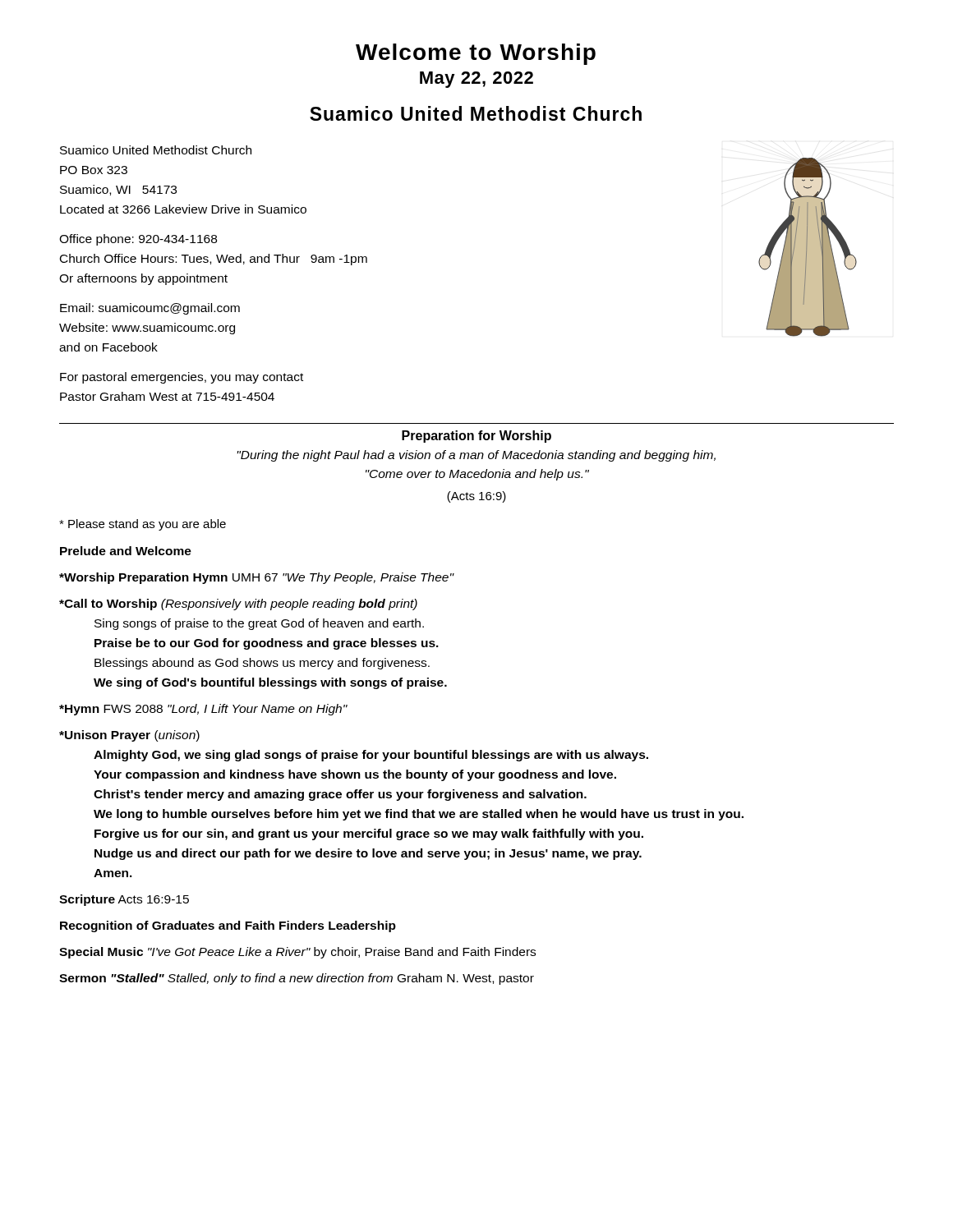
Task: Find the text block starting "Please stand as you are able"
Action: [143, 523]
